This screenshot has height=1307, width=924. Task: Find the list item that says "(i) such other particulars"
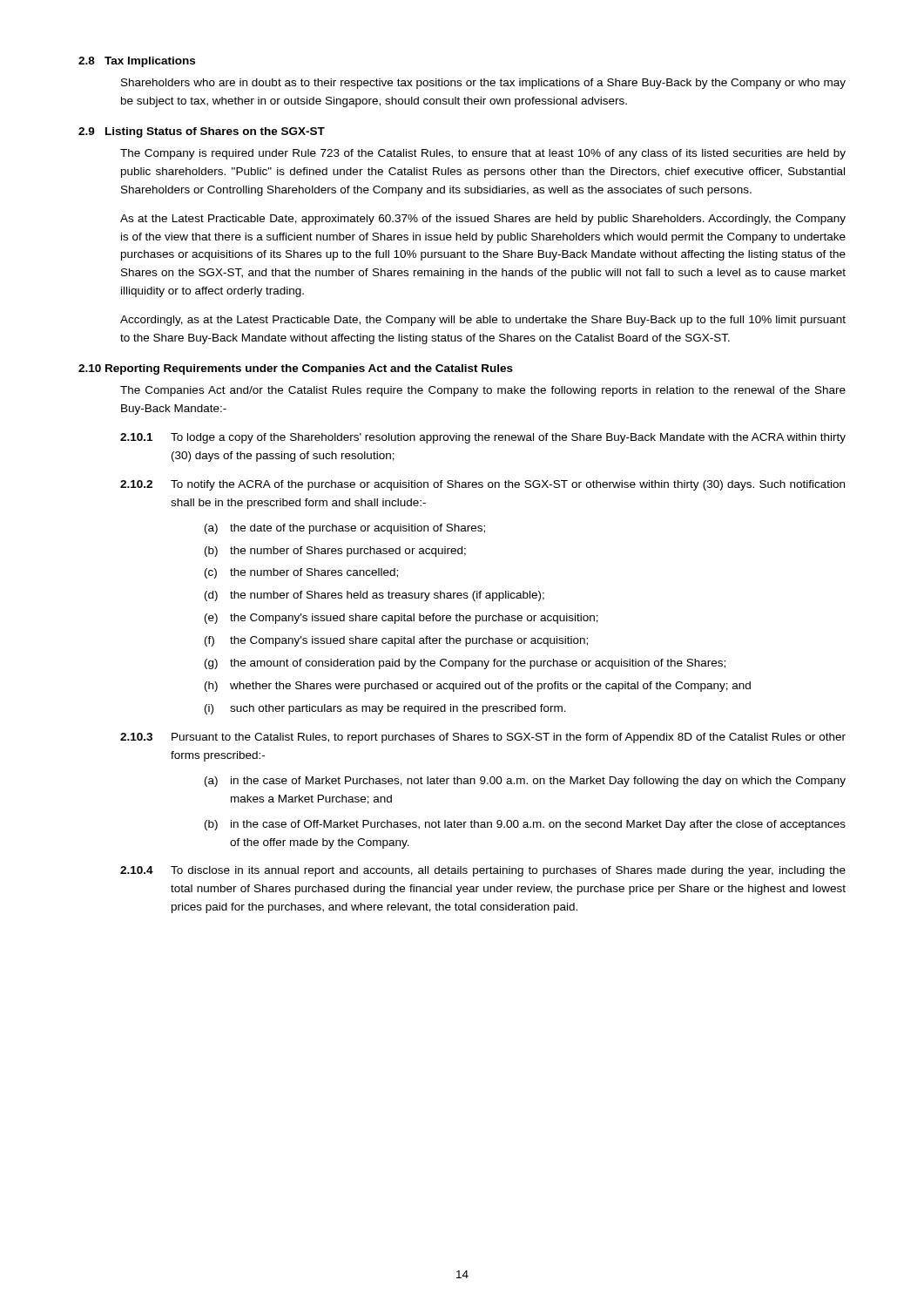pyautogui.click(x=525, y=709)
